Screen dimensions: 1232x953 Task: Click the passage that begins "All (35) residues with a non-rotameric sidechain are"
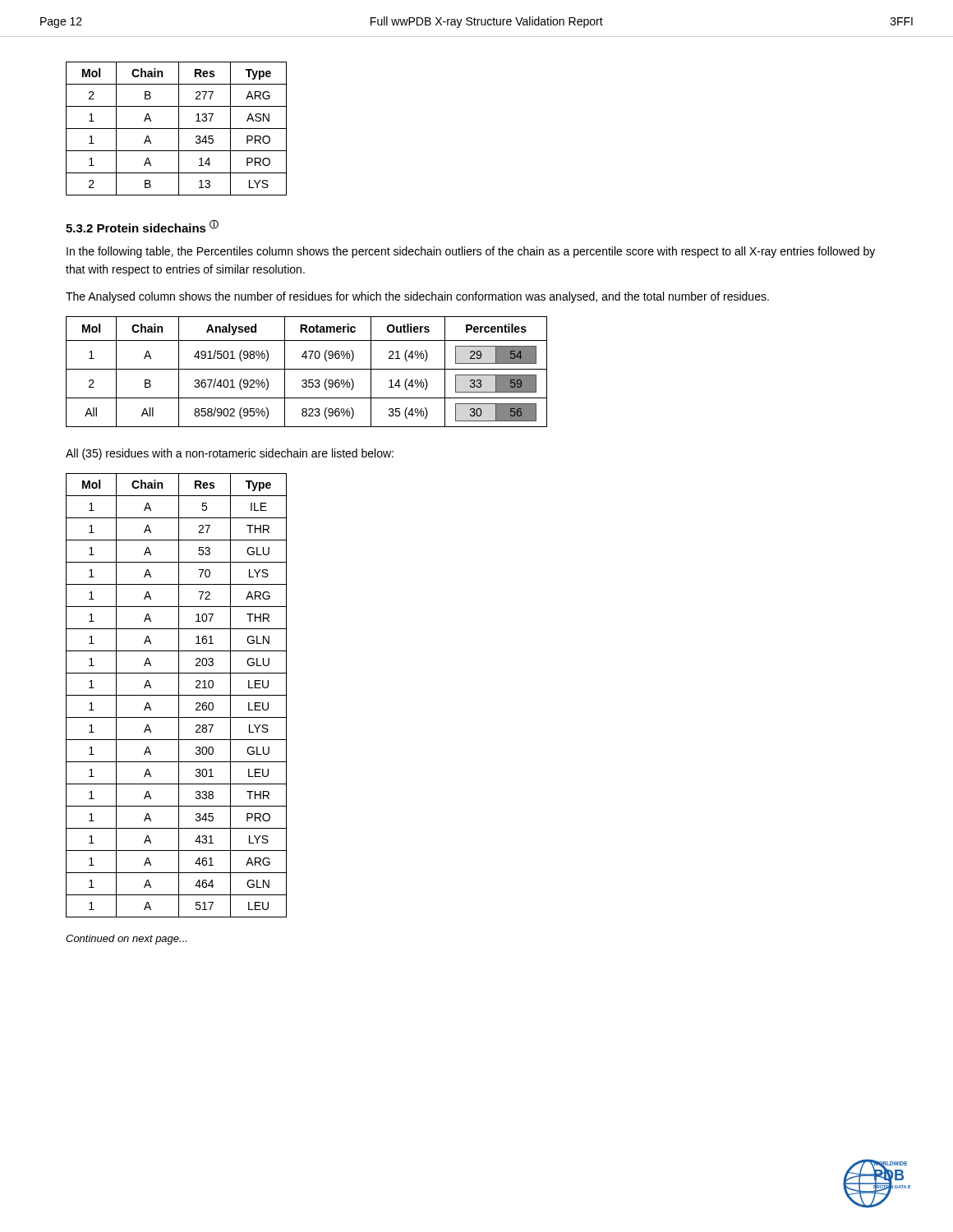[230, 453]
